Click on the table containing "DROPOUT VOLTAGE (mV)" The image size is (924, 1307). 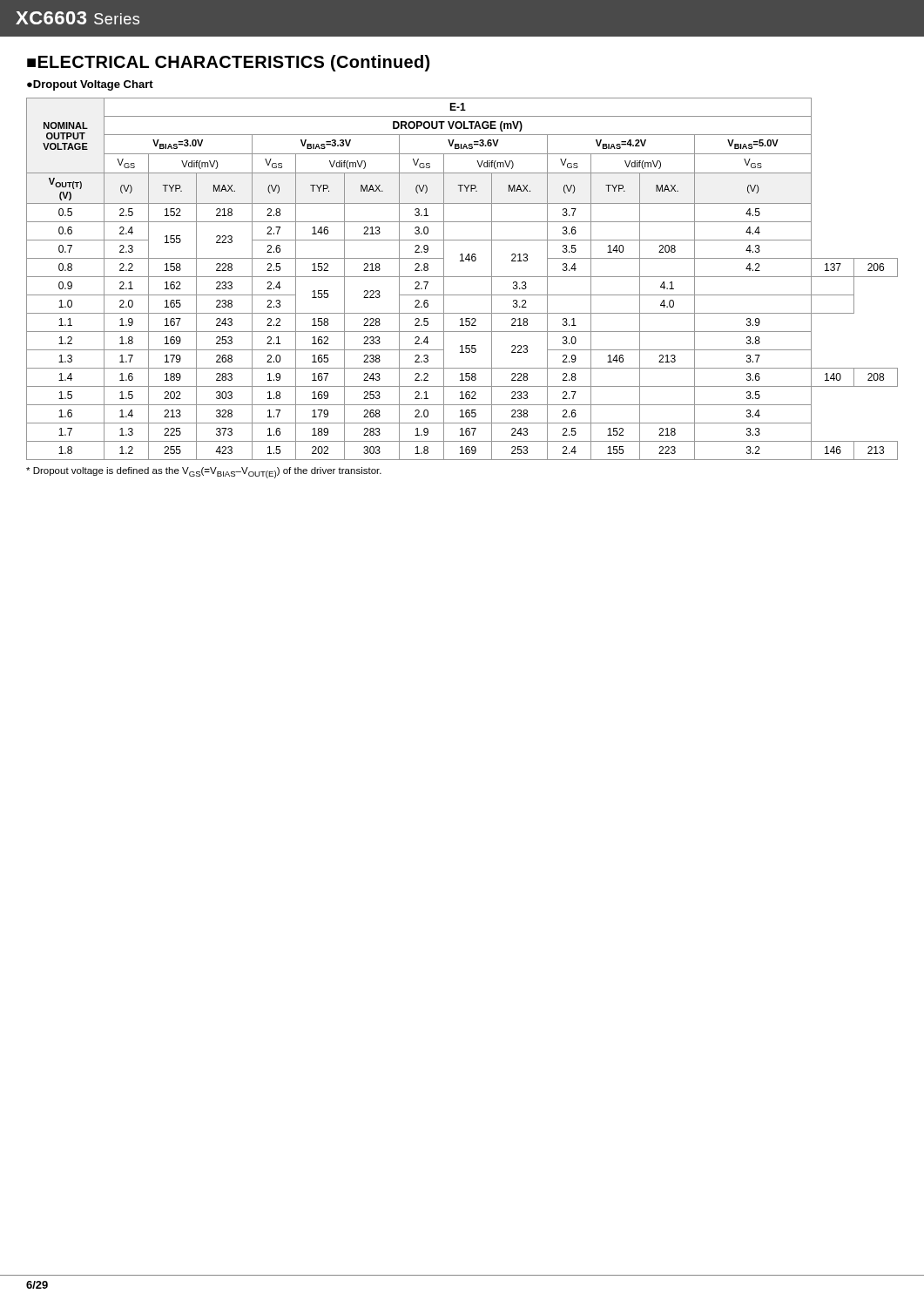tap(462, 279)
